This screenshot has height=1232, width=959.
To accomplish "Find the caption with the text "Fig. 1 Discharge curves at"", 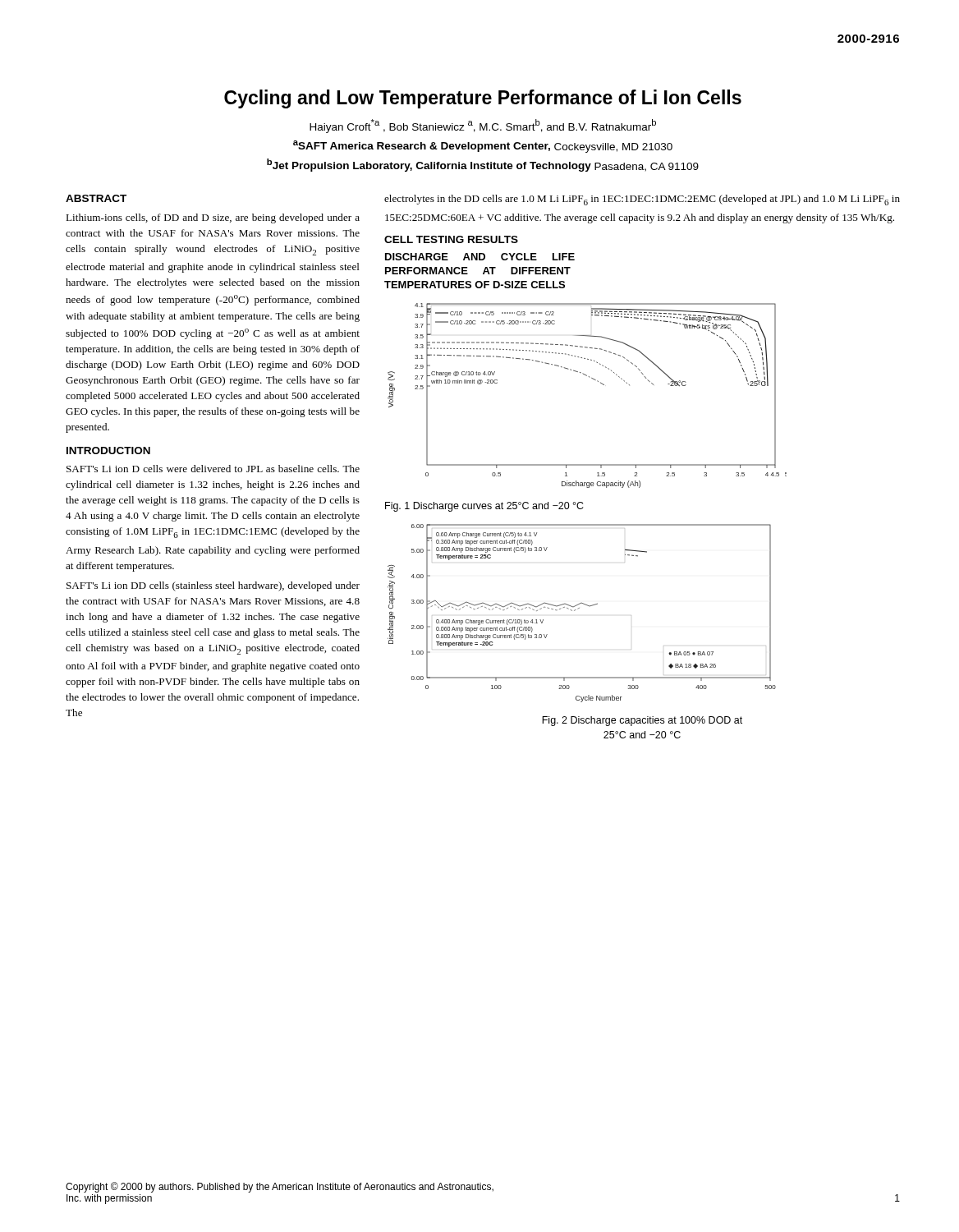I will (x=484, y=506).
